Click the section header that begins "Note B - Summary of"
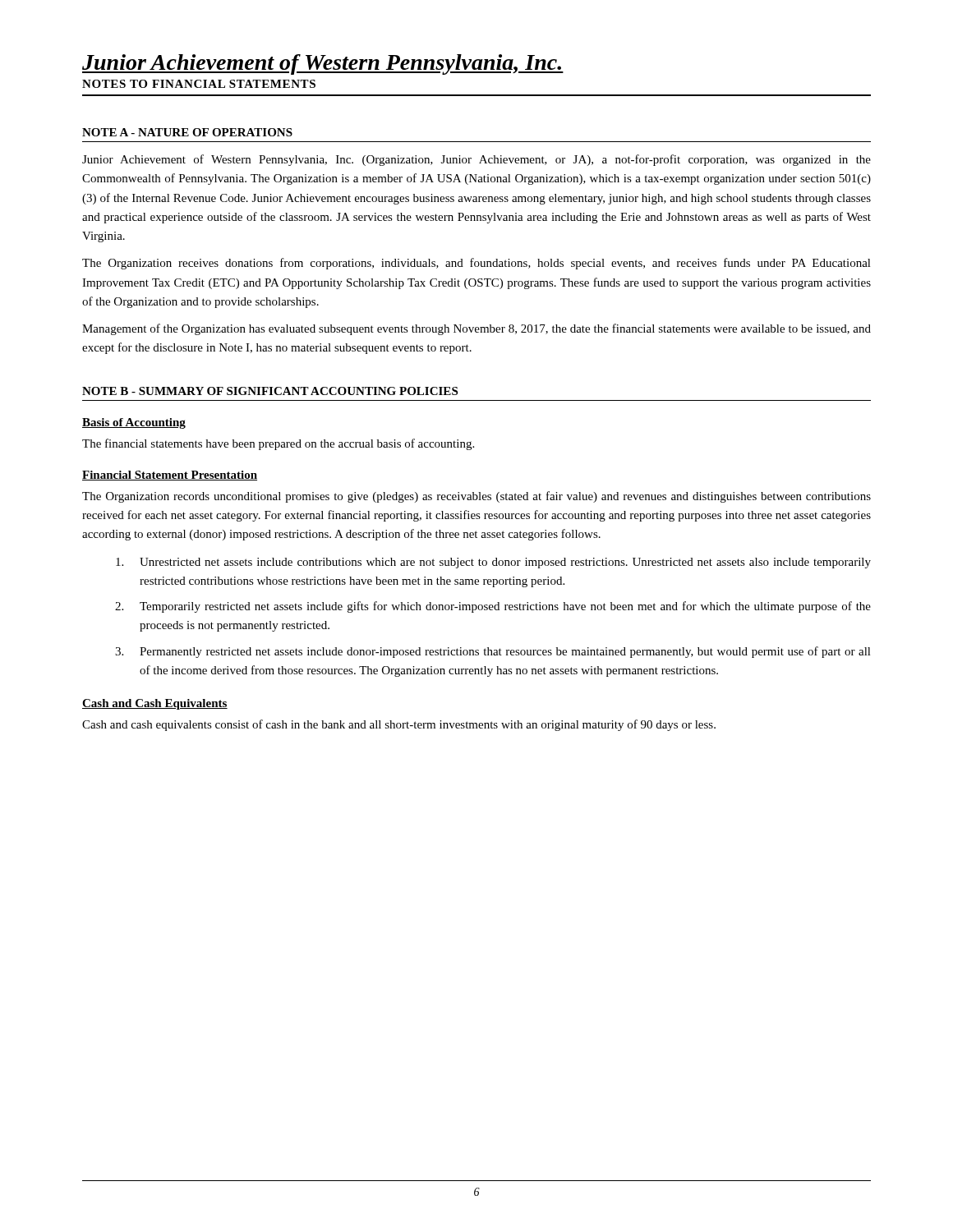Image resolution: width=953 pixels, height=1232 pixels. (270, 391)
